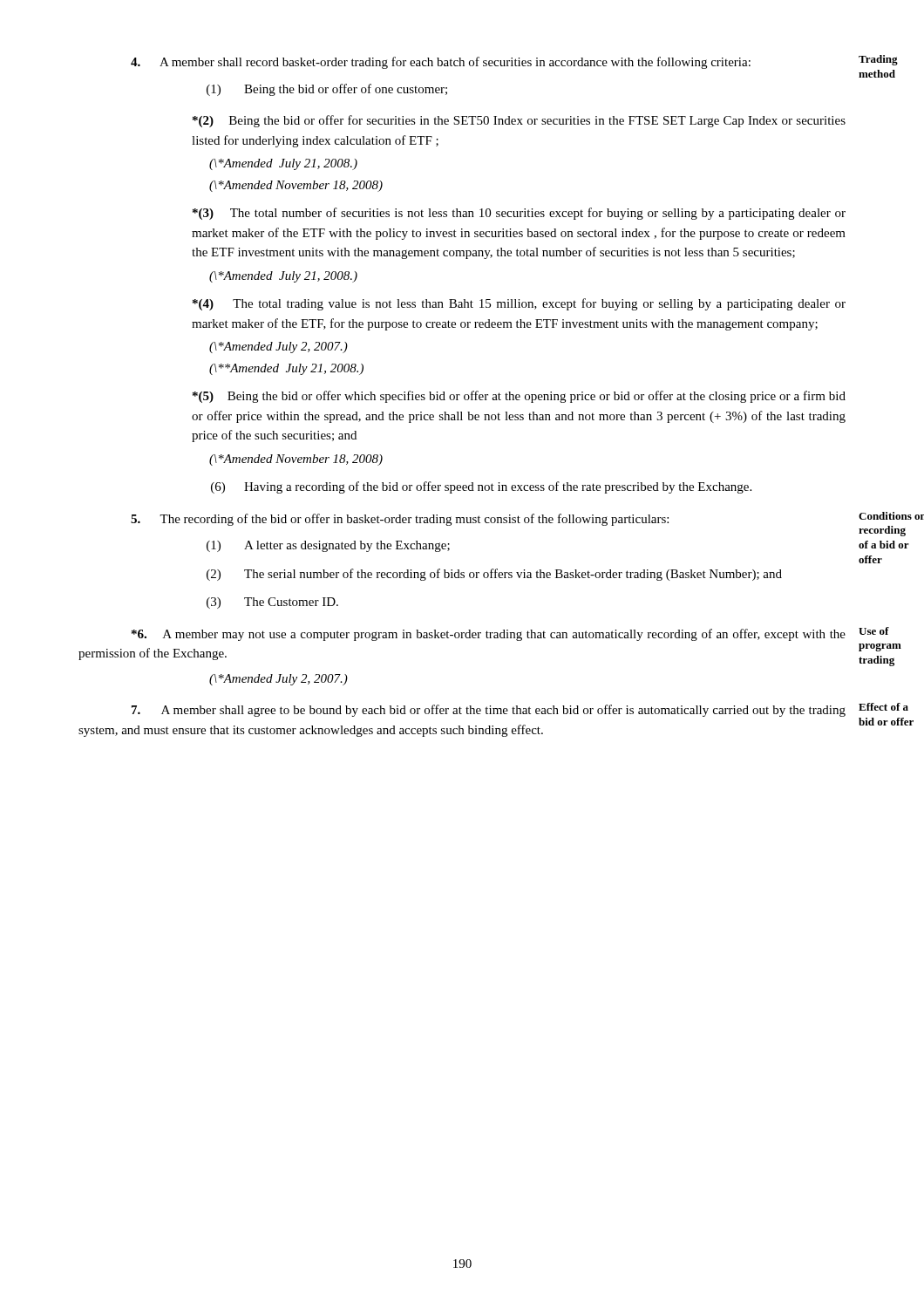The width and height of the screenshot is (924, 1308).
Task: Click on the list item that reads "*(2) Being the bid"
Action: pos(519,121)
